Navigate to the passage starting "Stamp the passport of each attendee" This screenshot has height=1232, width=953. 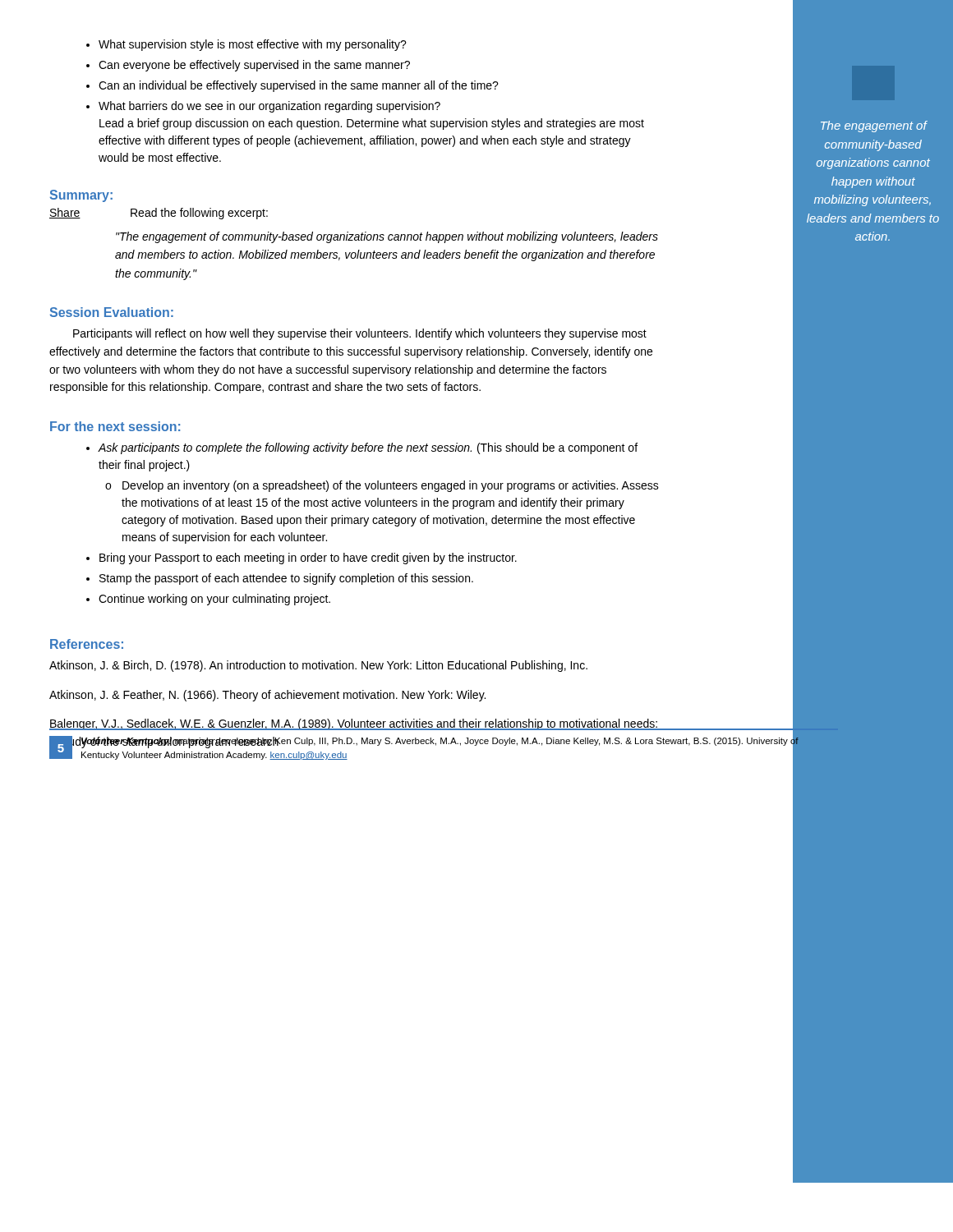286,578
